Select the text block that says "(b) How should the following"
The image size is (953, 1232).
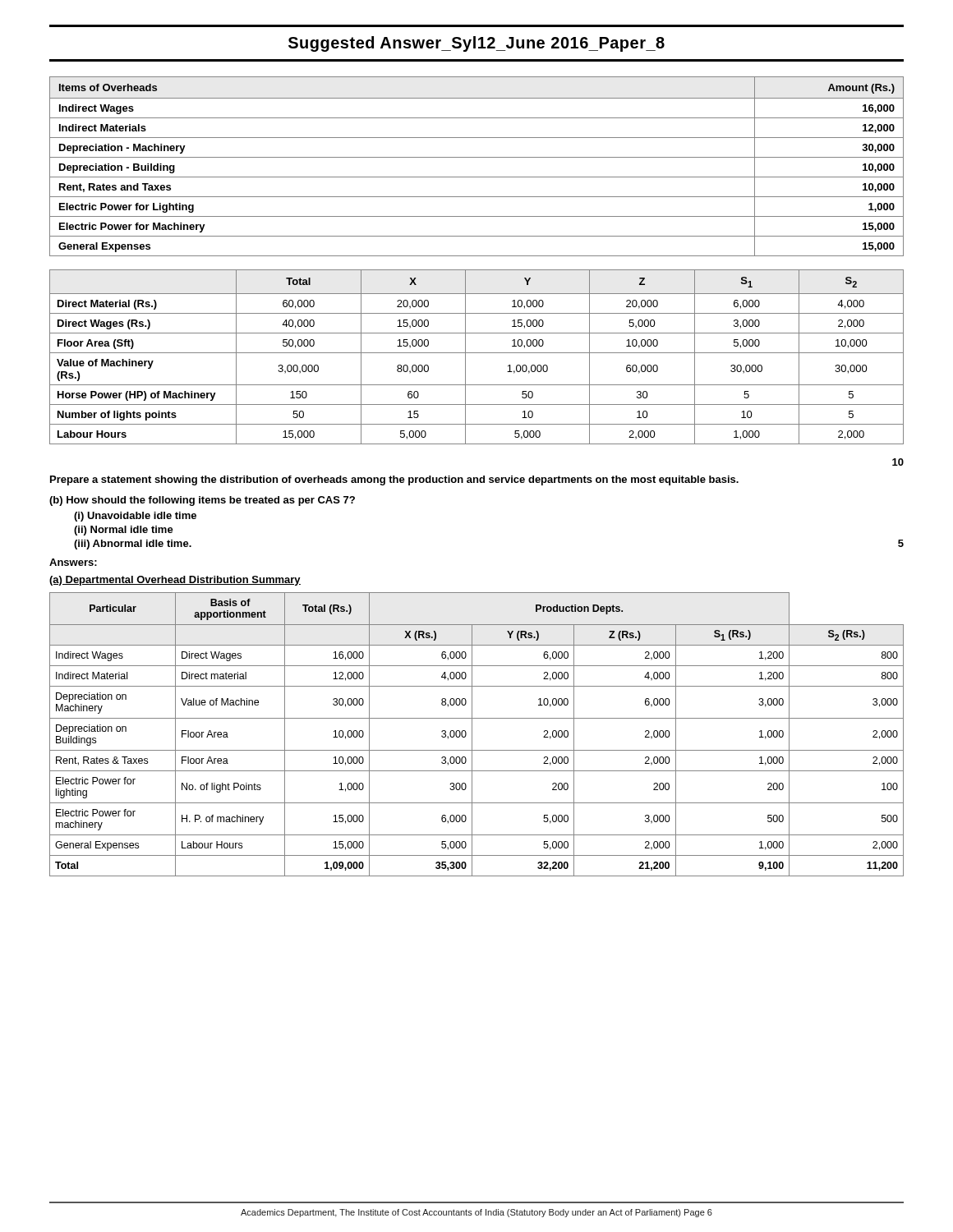[x=202, y=499]
